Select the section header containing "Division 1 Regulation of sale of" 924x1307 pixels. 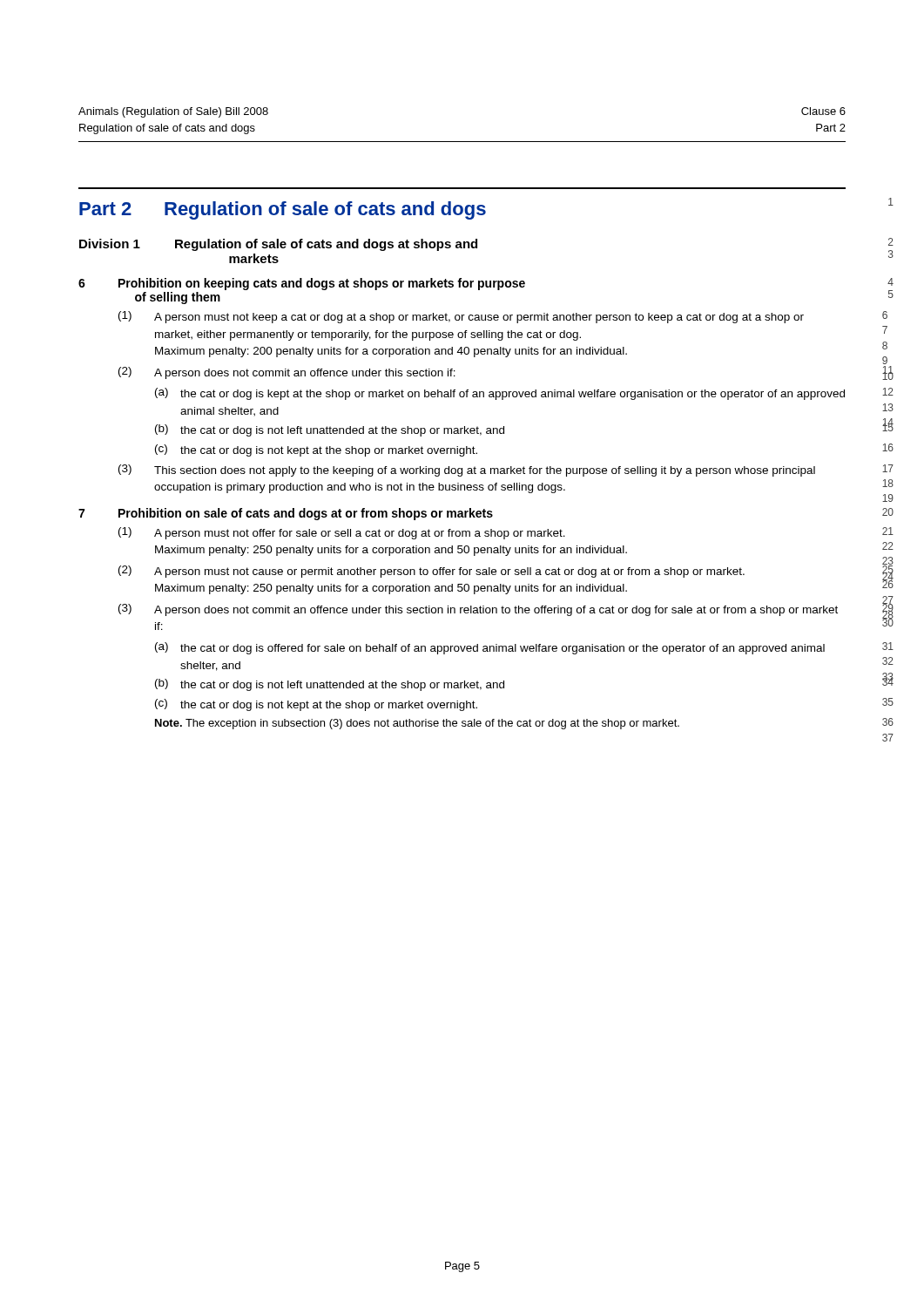(462, 251)
